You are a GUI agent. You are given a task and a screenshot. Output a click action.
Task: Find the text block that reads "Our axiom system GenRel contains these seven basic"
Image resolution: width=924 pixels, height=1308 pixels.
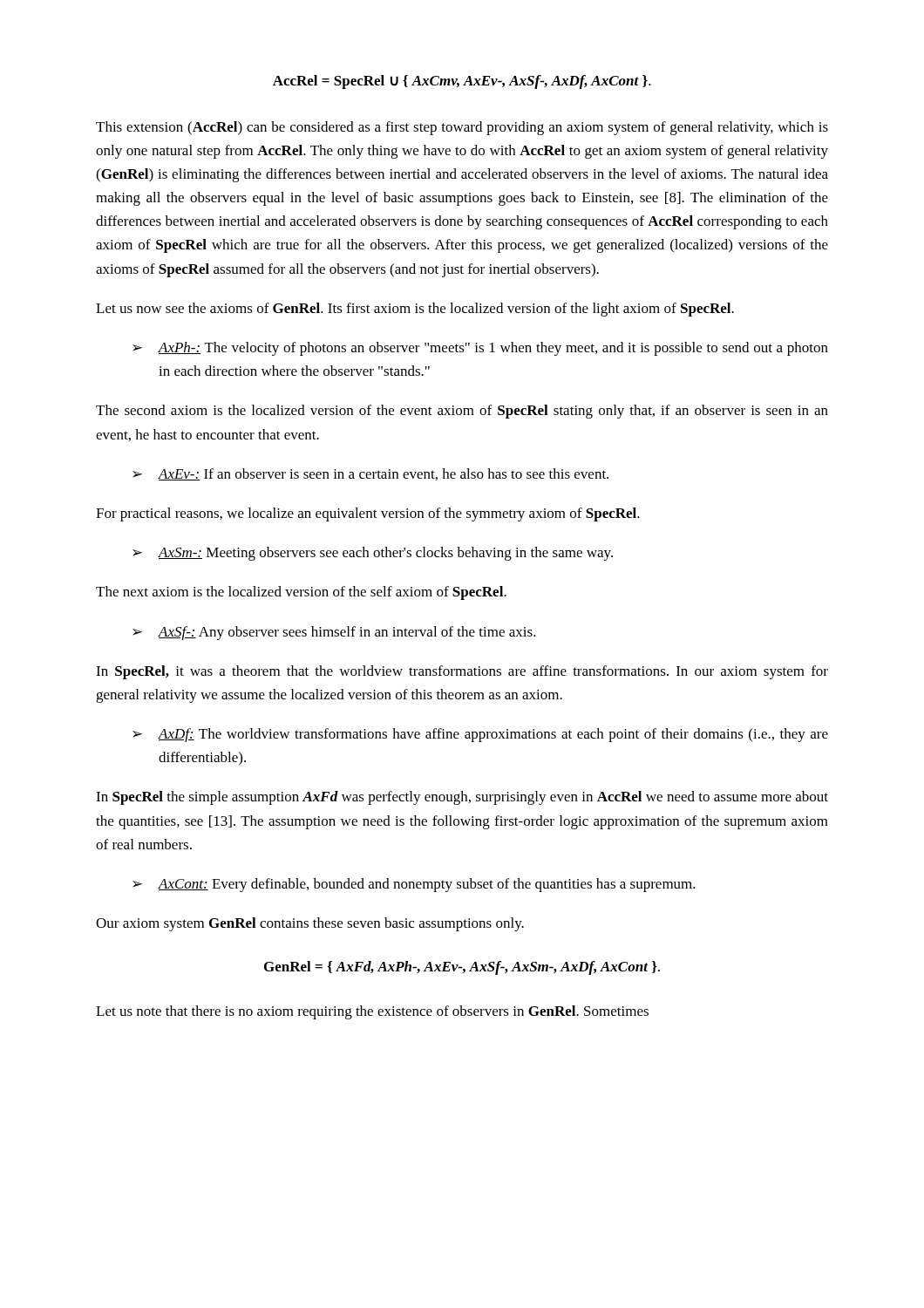[310, 923]
